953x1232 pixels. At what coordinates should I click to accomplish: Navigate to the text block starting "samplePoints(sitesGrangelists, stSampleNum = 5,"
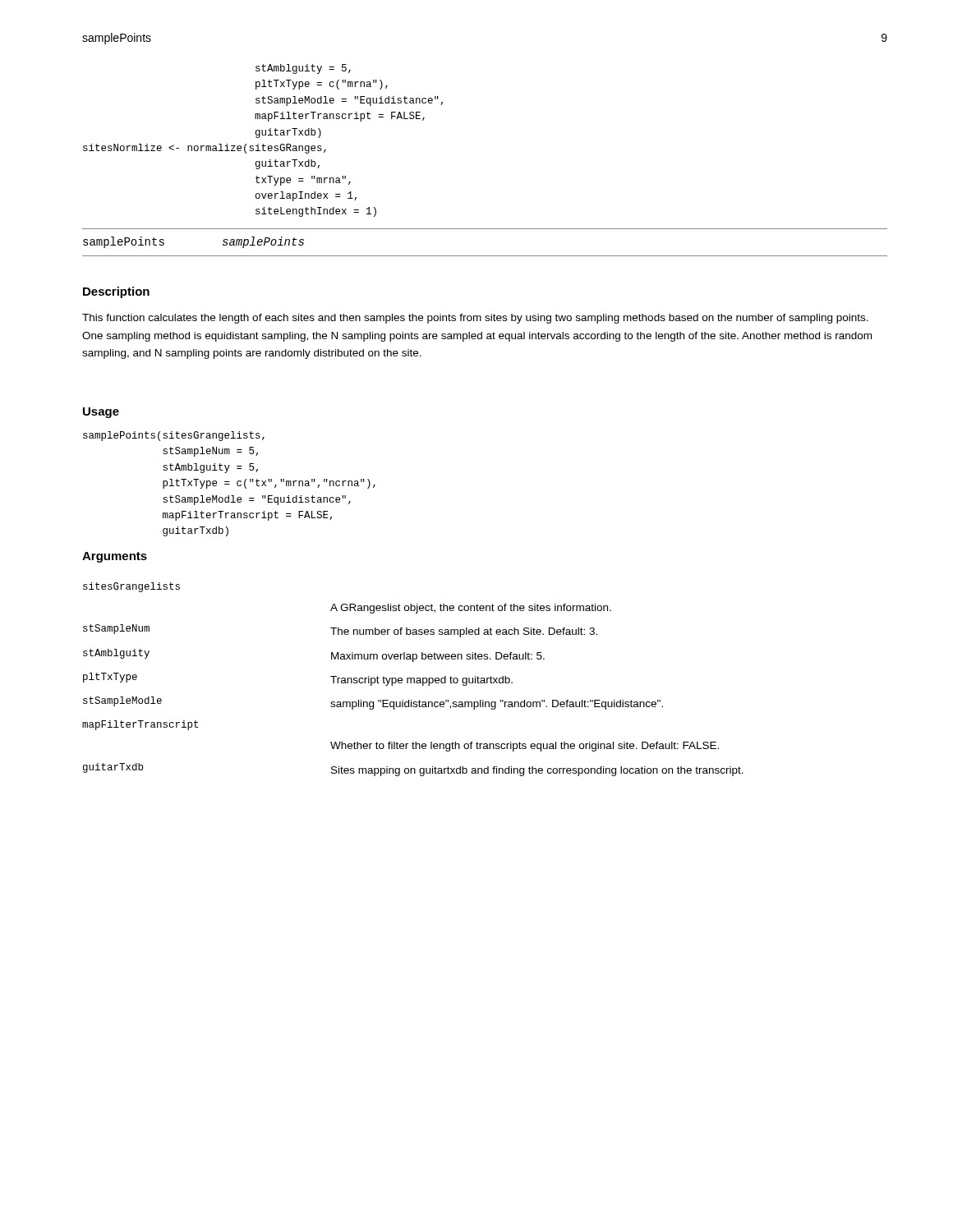(x=230, y=484)
